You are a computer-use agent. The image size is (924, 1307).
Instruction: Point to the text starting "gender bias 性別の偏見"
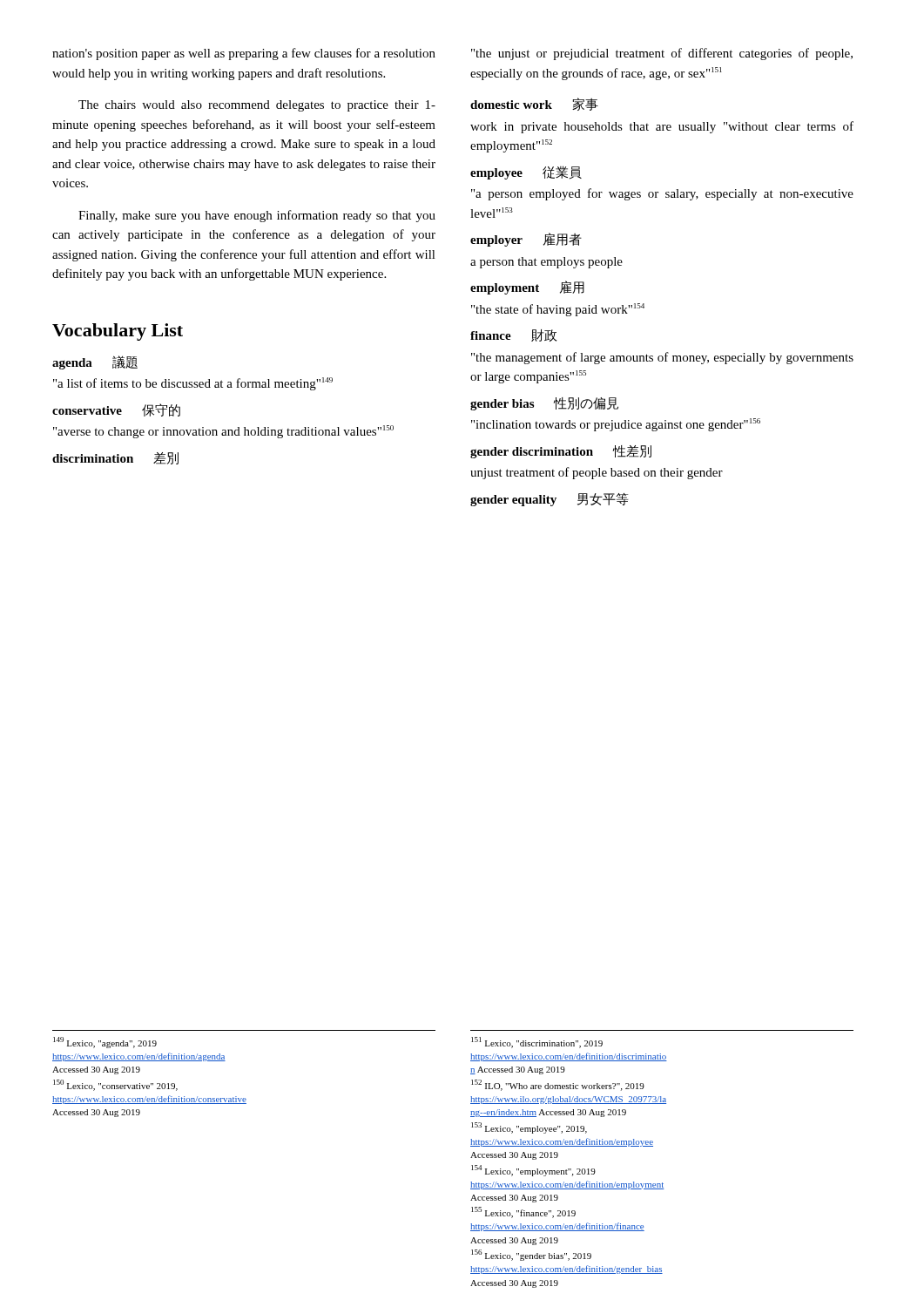click(662, 414)
